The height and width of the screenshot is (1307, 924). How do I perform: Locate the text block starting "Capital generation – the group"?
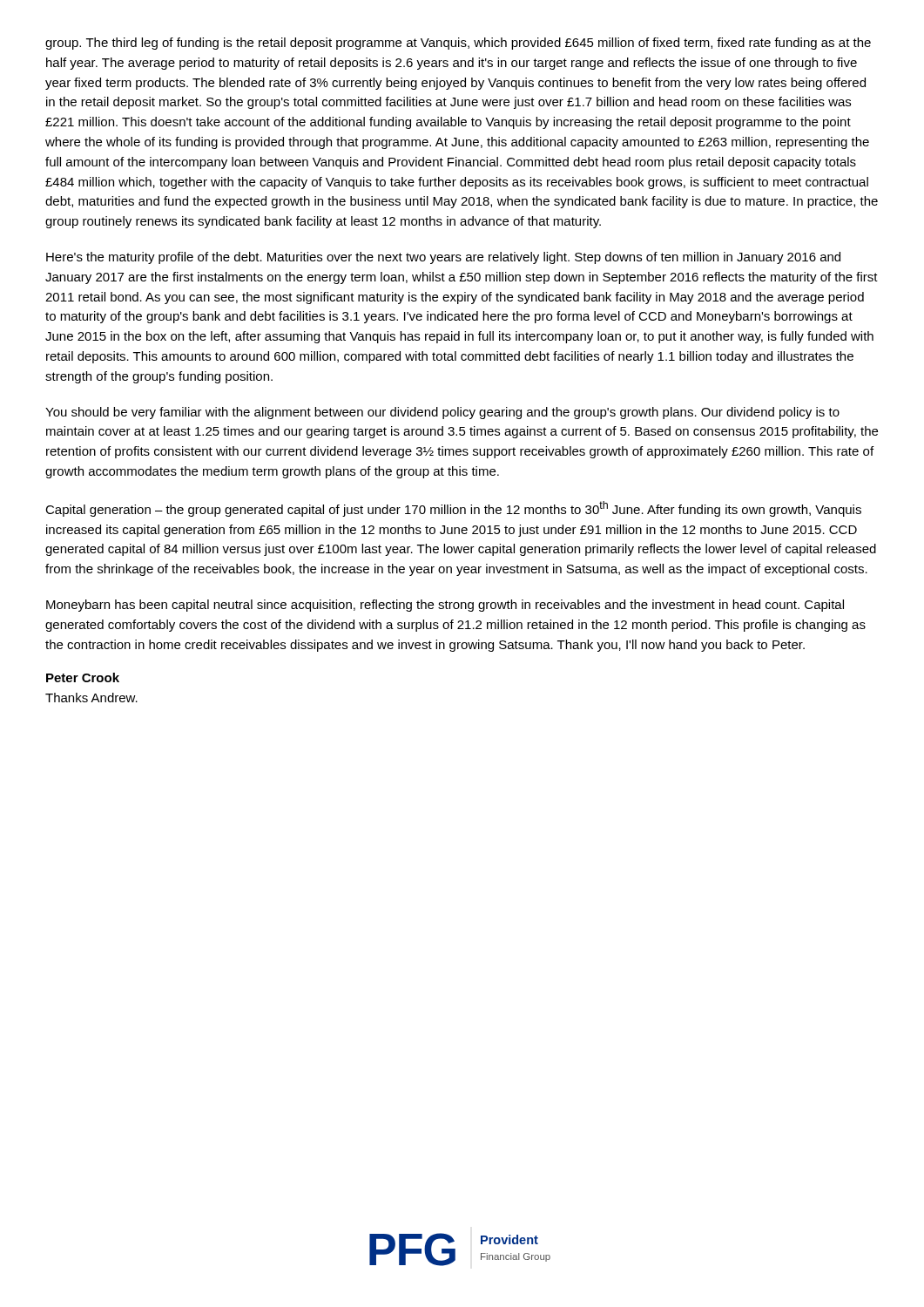[461, 538]
